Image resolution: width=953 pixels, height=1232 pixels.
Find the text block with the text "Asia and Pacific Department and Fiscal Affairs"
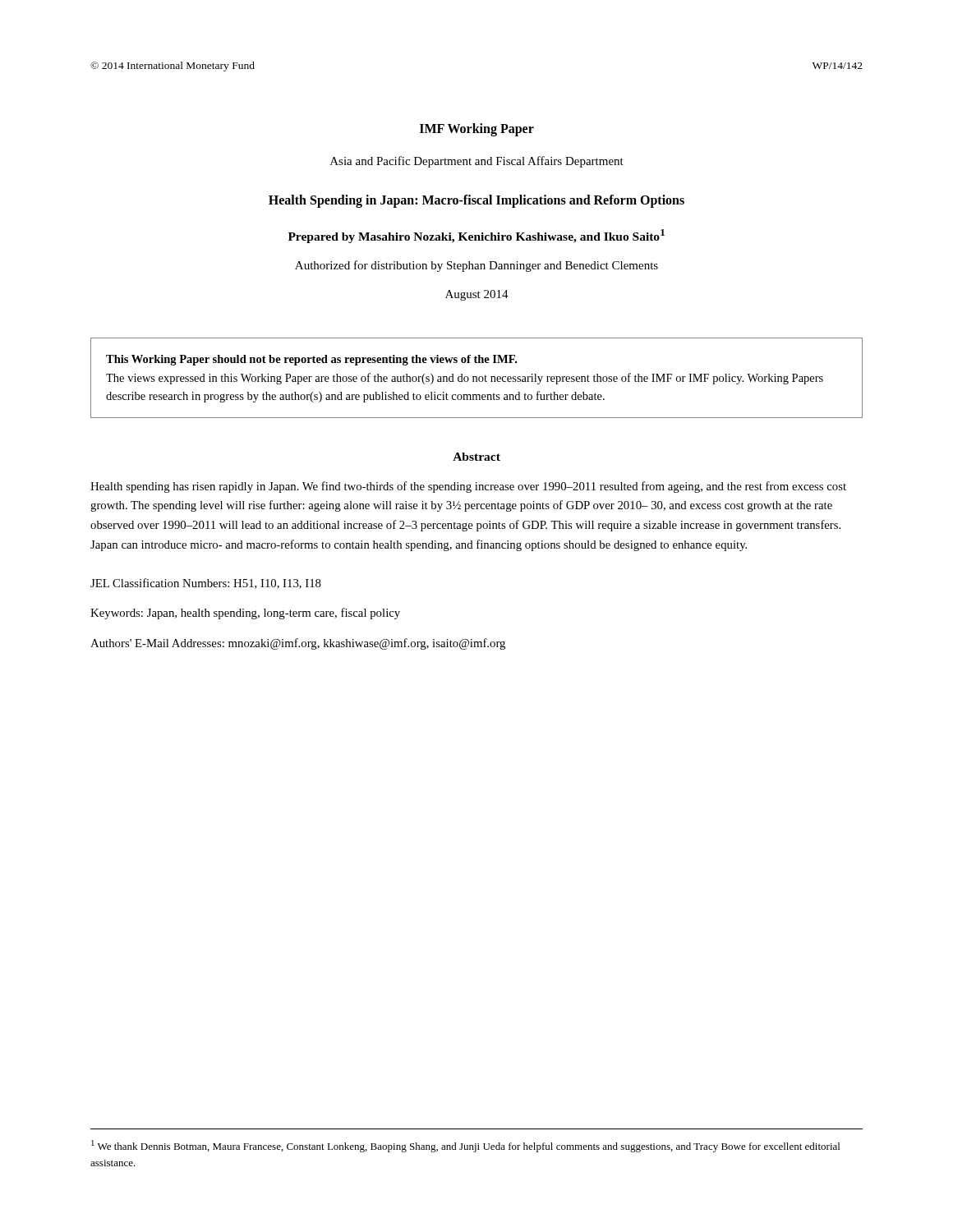[476, 161]
